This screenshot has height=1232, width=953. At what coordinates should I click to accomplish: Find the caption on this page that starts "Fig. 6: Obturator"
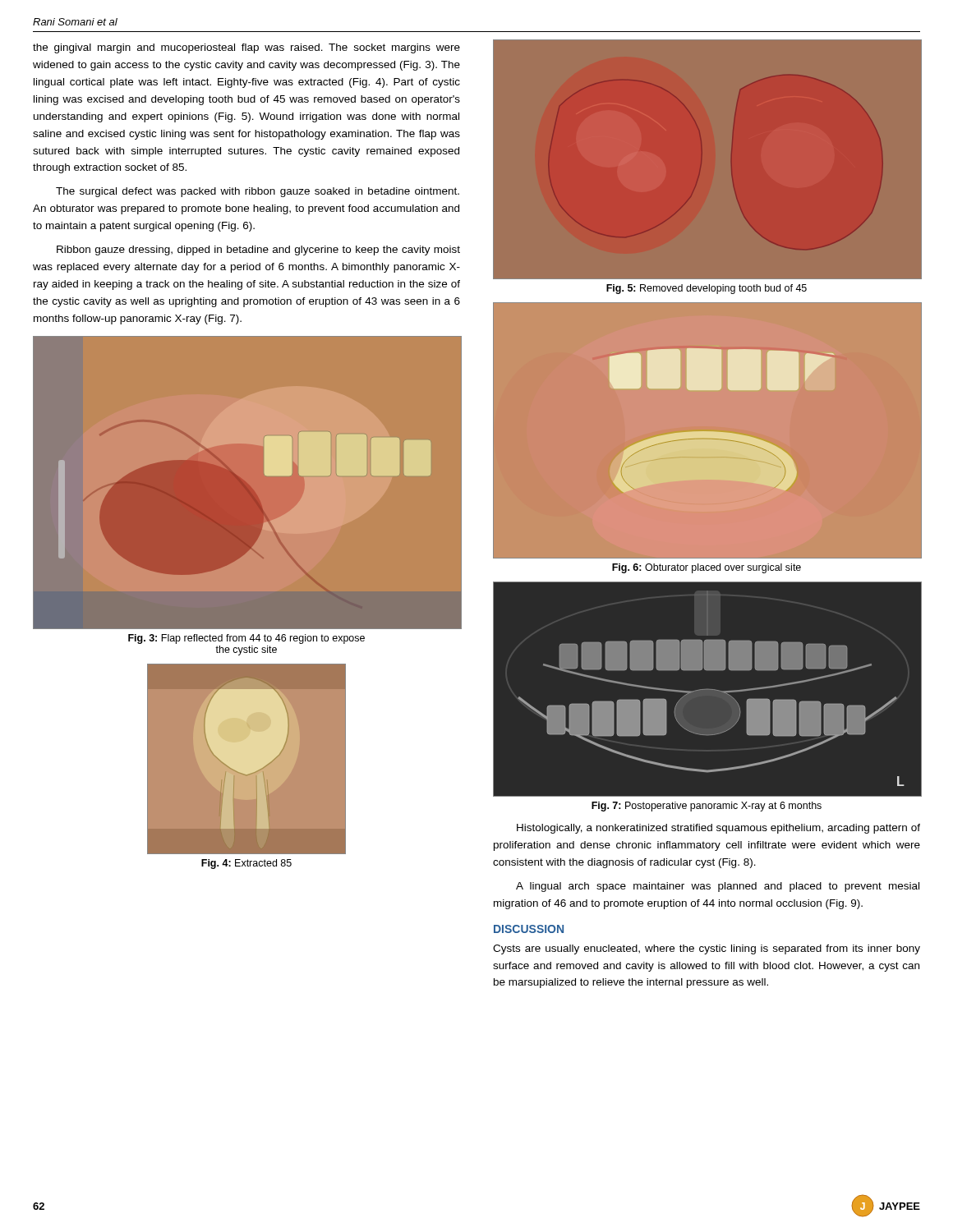(707, 568)
